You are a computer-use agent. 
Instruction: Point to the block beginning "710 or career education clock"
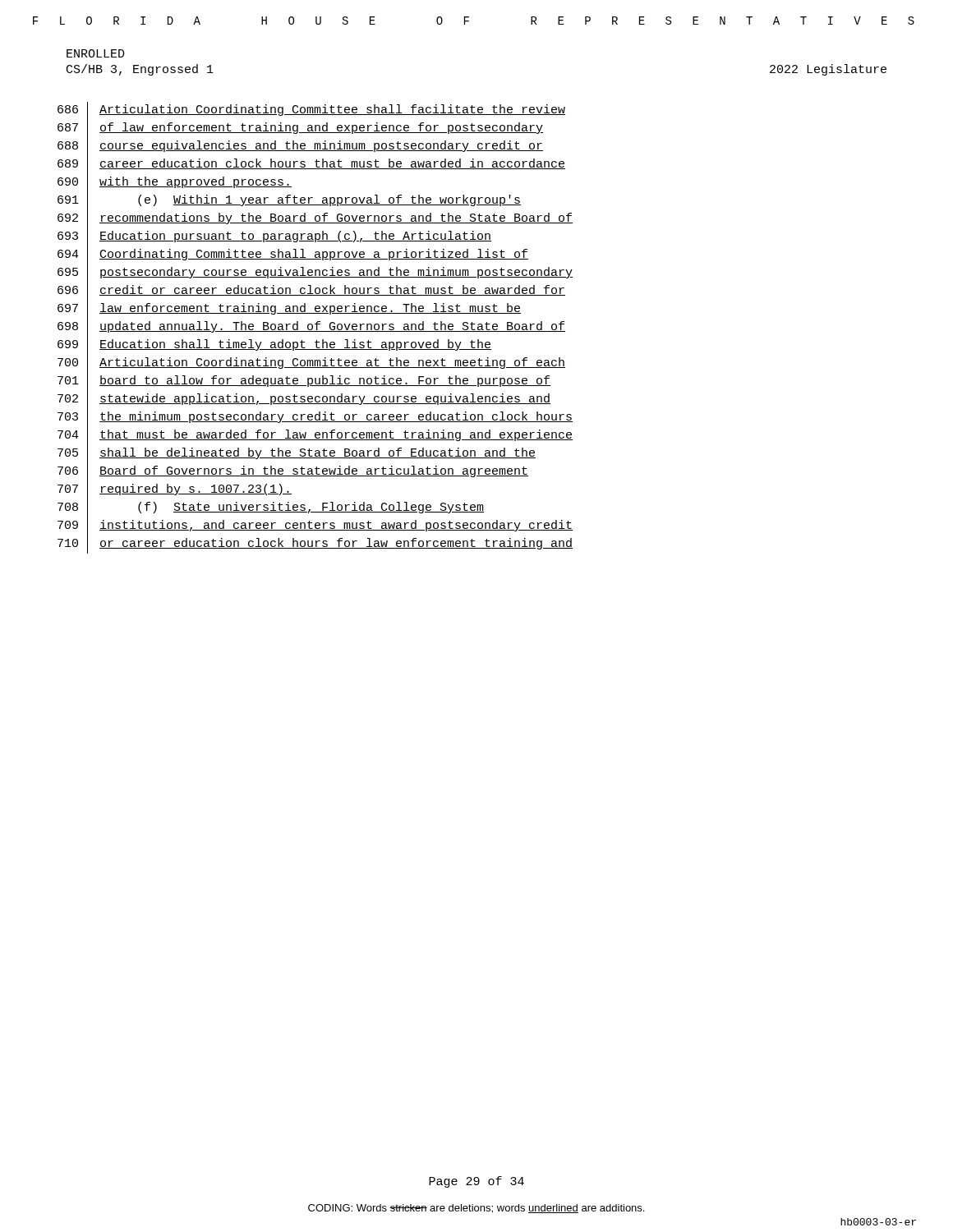(x=476, y=545)
